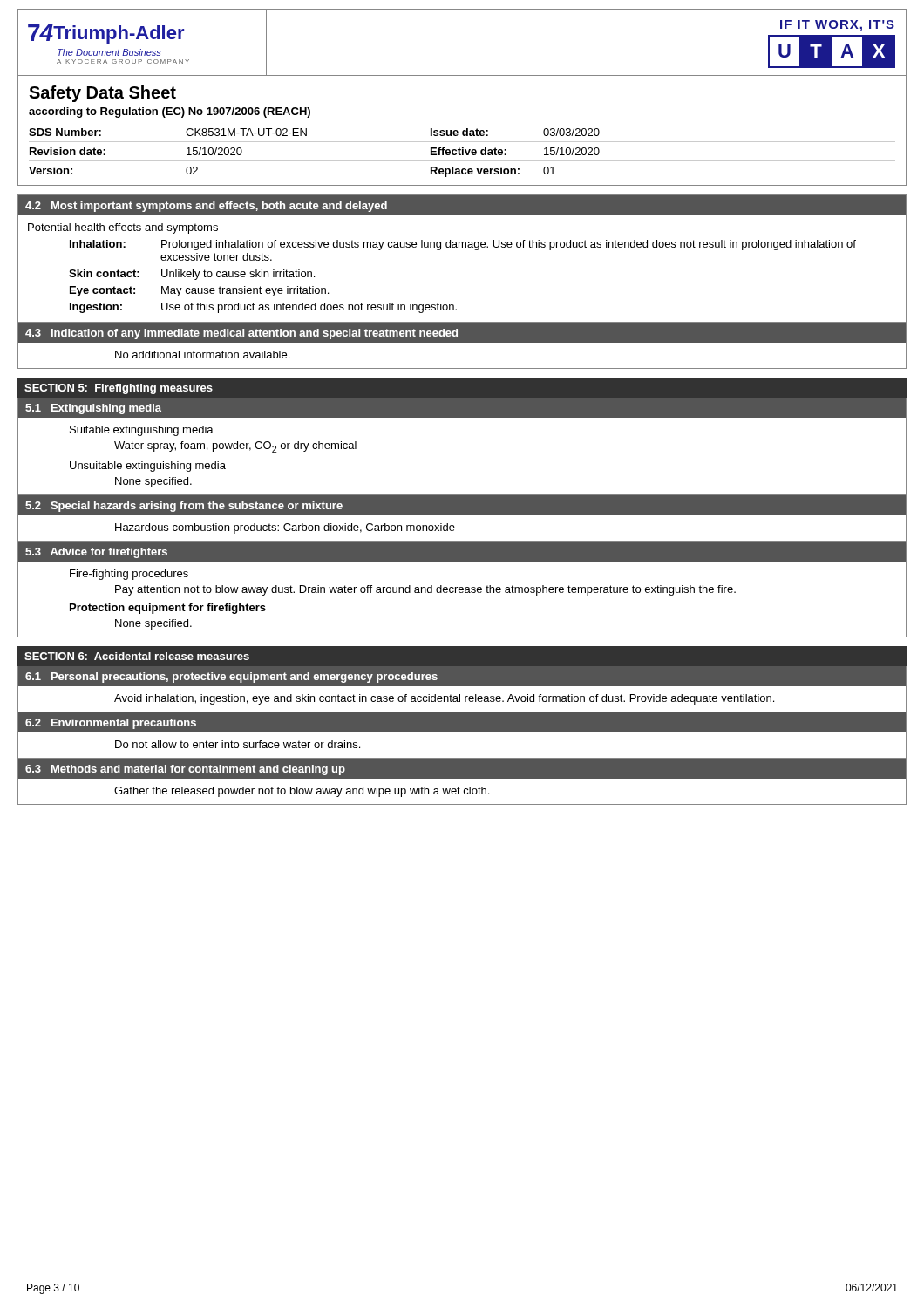The width and height of the screenshot is (924, 1308).
Task: Select the text block that reads "Do not allow to enter into"
Action: 238,744
